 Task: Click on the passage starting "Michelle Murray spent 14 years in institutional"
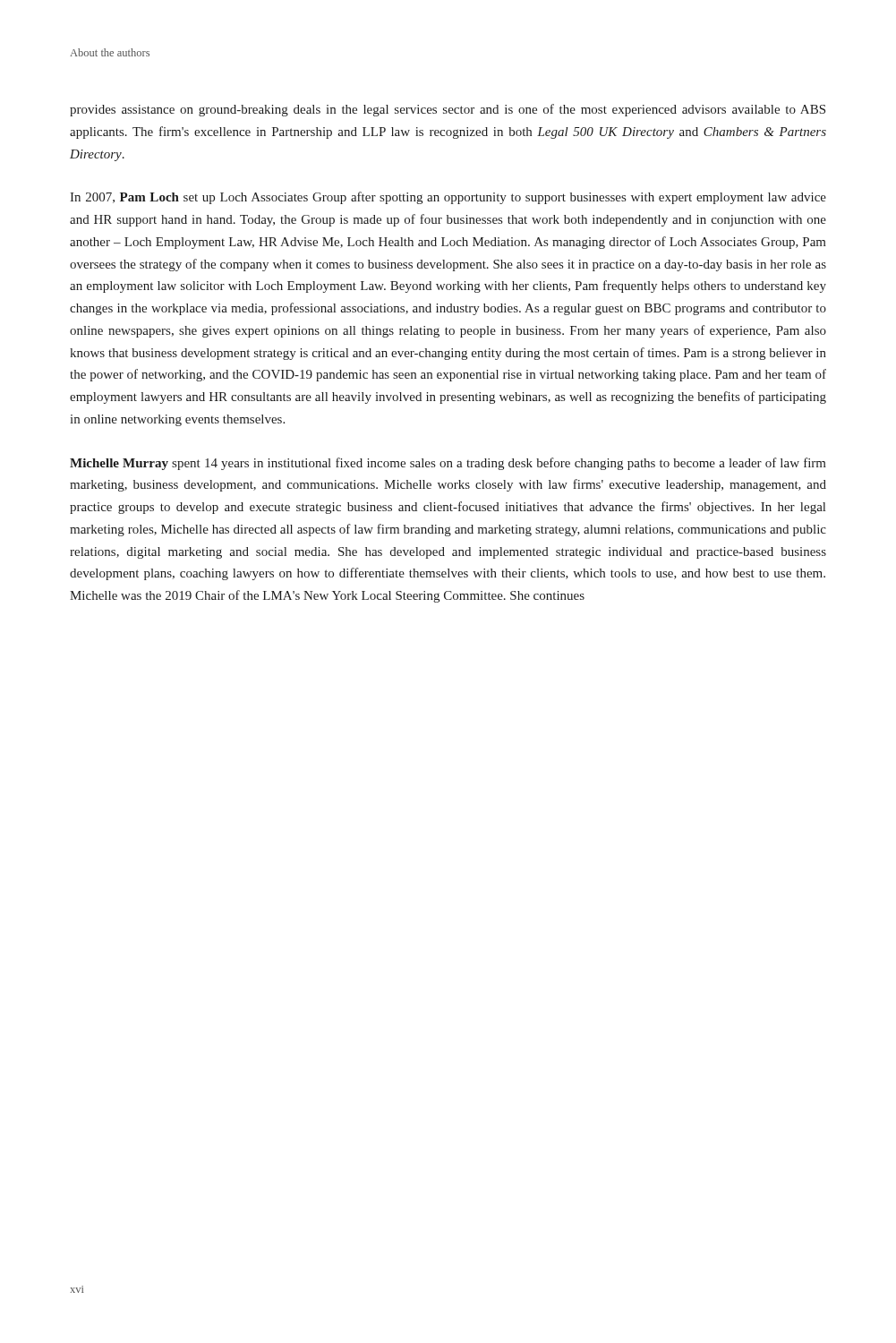coord(448,529)
